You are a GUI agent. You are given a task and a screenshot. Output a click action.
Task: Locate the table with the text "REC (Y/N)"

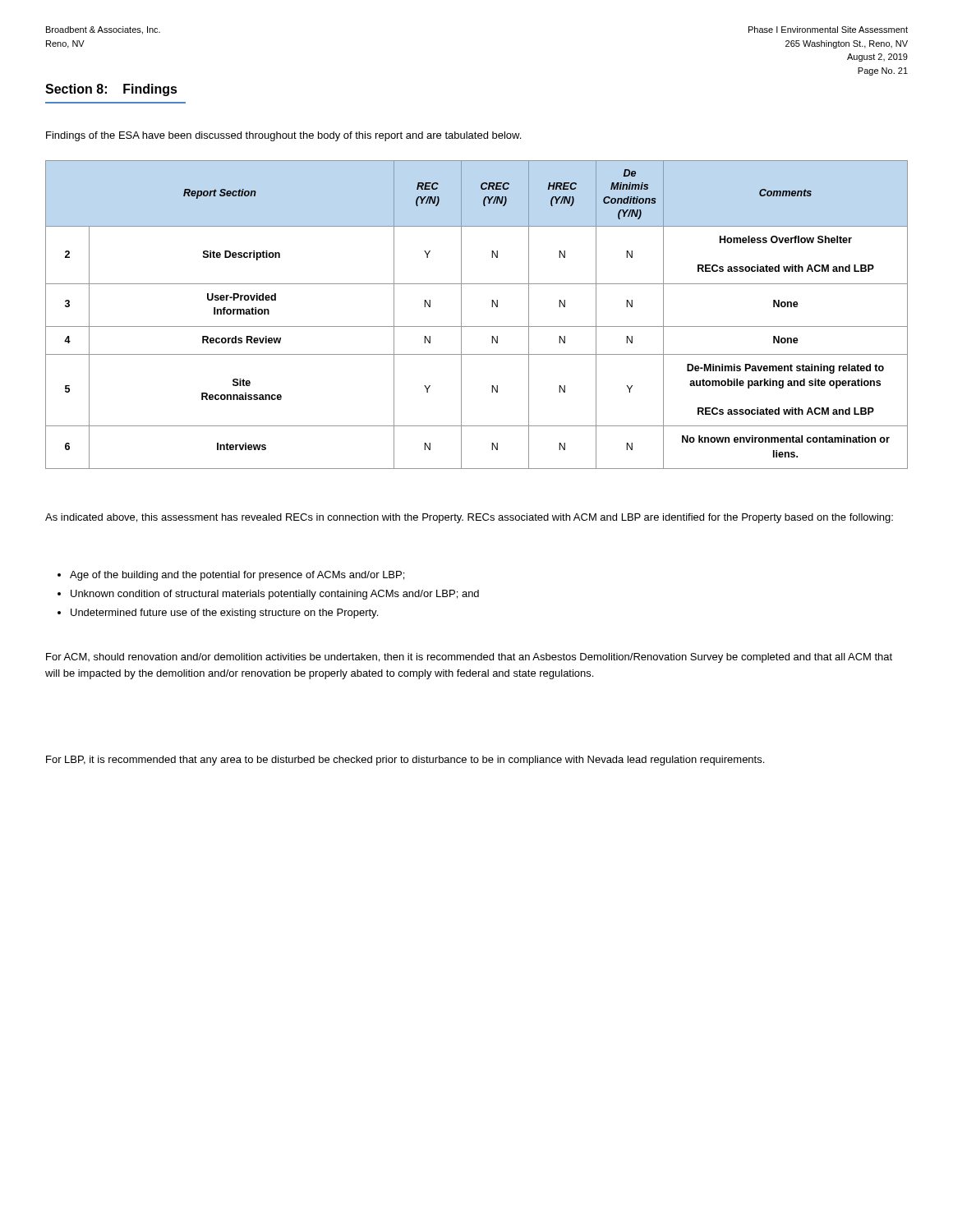(476, 315)
